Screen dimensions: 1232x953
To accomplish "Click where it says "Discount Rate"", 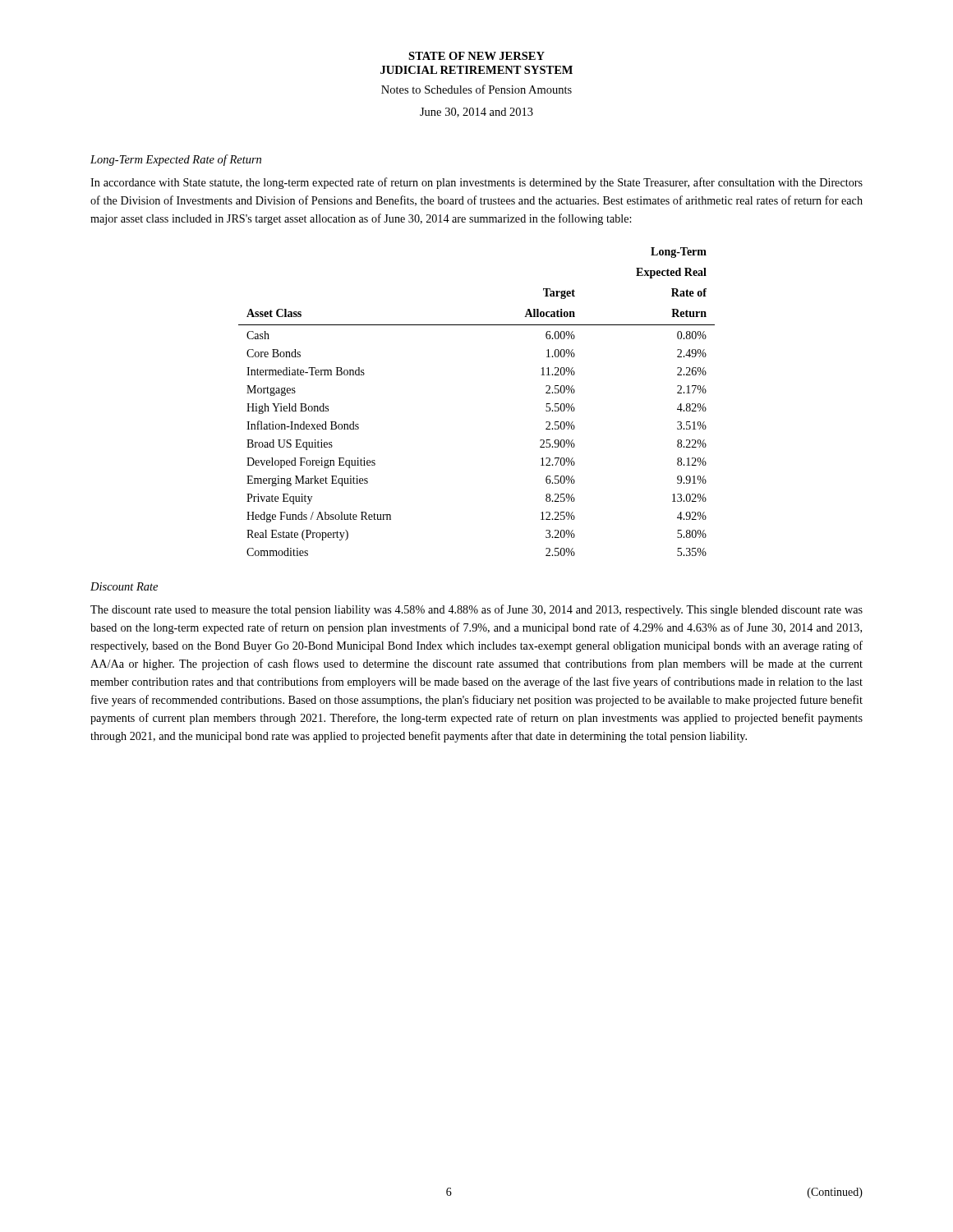I will tap(124, 586).
